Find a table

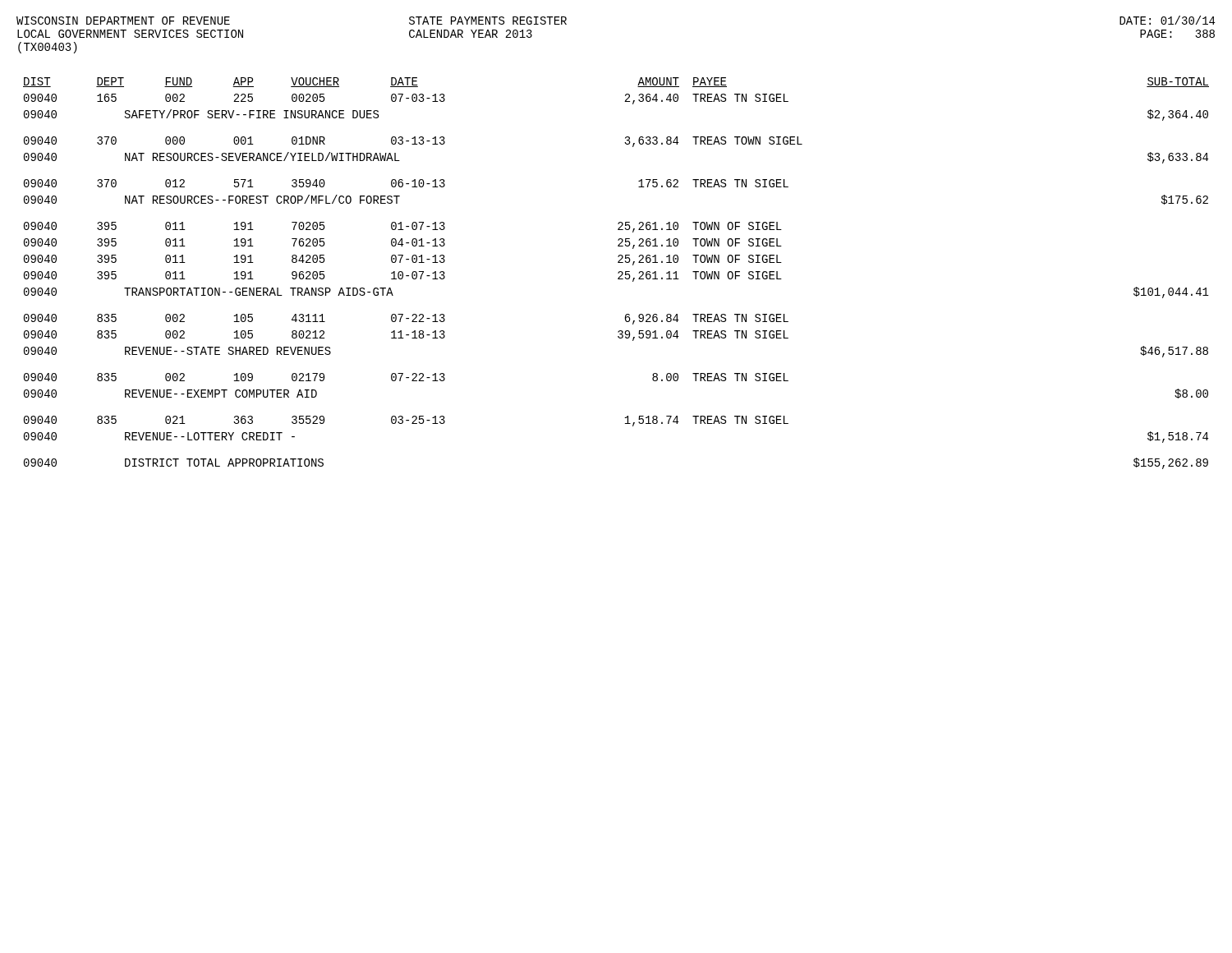point(616,273)
